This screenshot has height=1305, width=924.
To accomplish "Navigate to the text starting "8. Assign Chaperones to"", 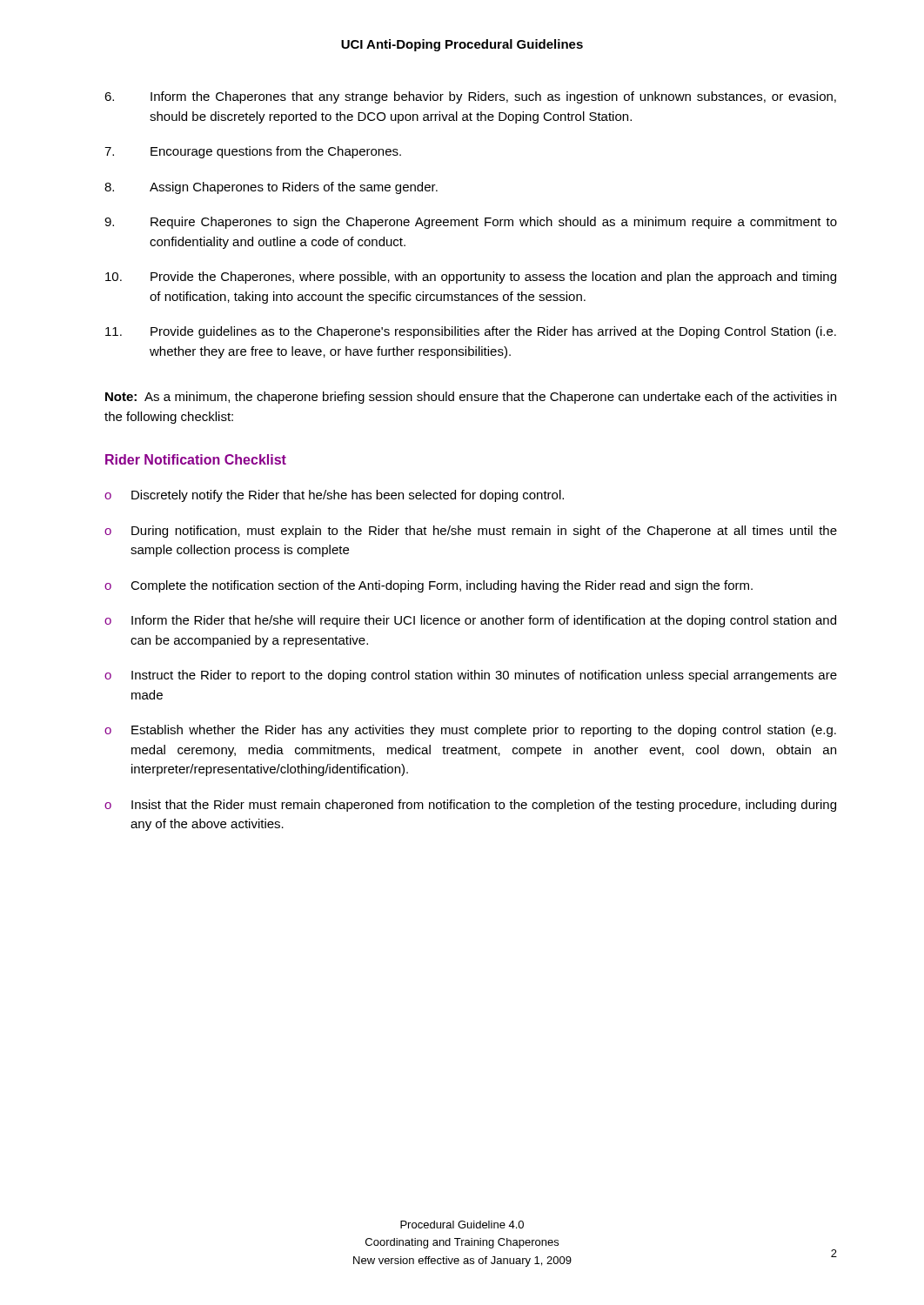I will click(x=271, y=188).
